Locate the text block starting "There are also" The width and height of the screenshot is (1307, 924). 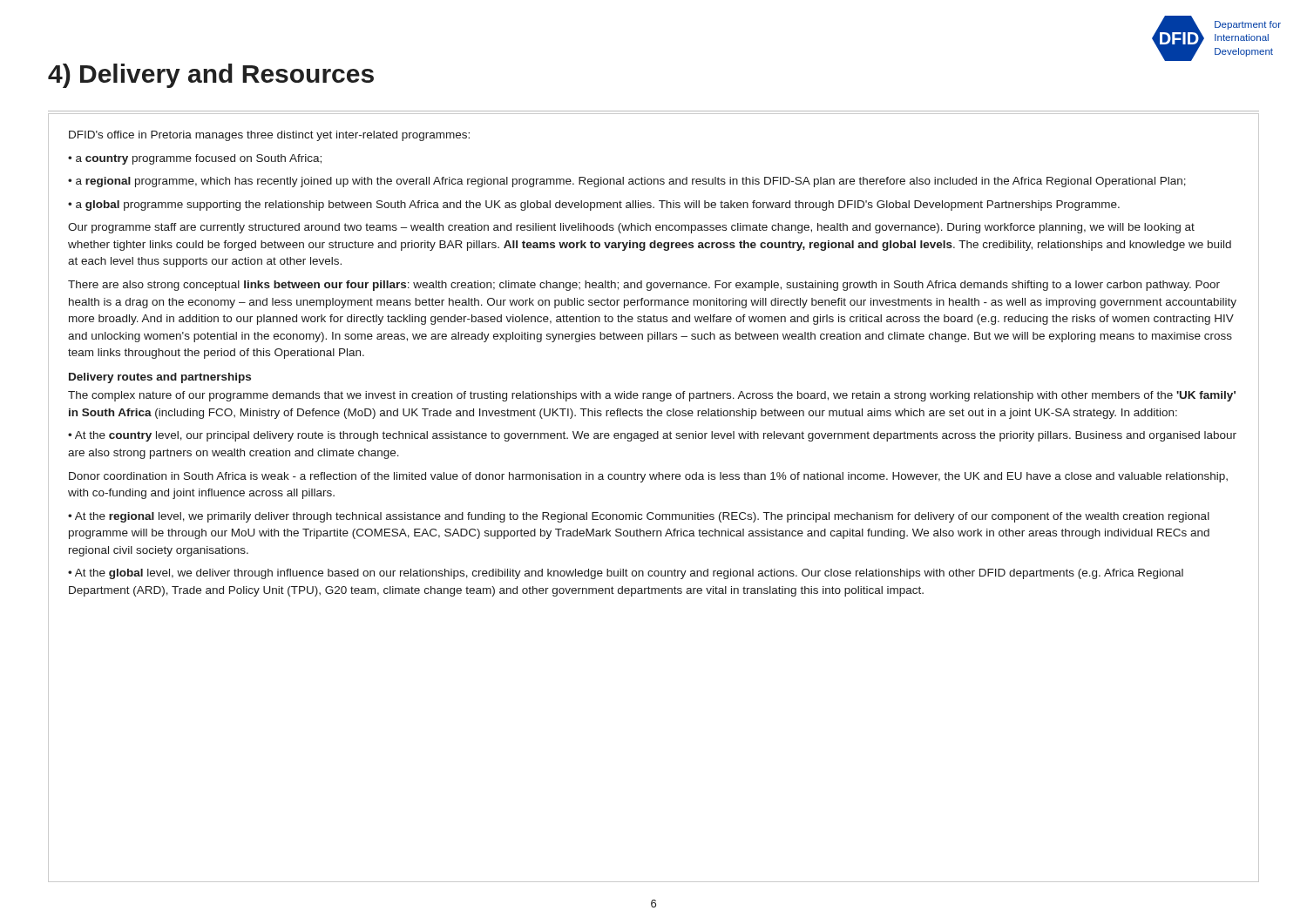coord(652,318)
